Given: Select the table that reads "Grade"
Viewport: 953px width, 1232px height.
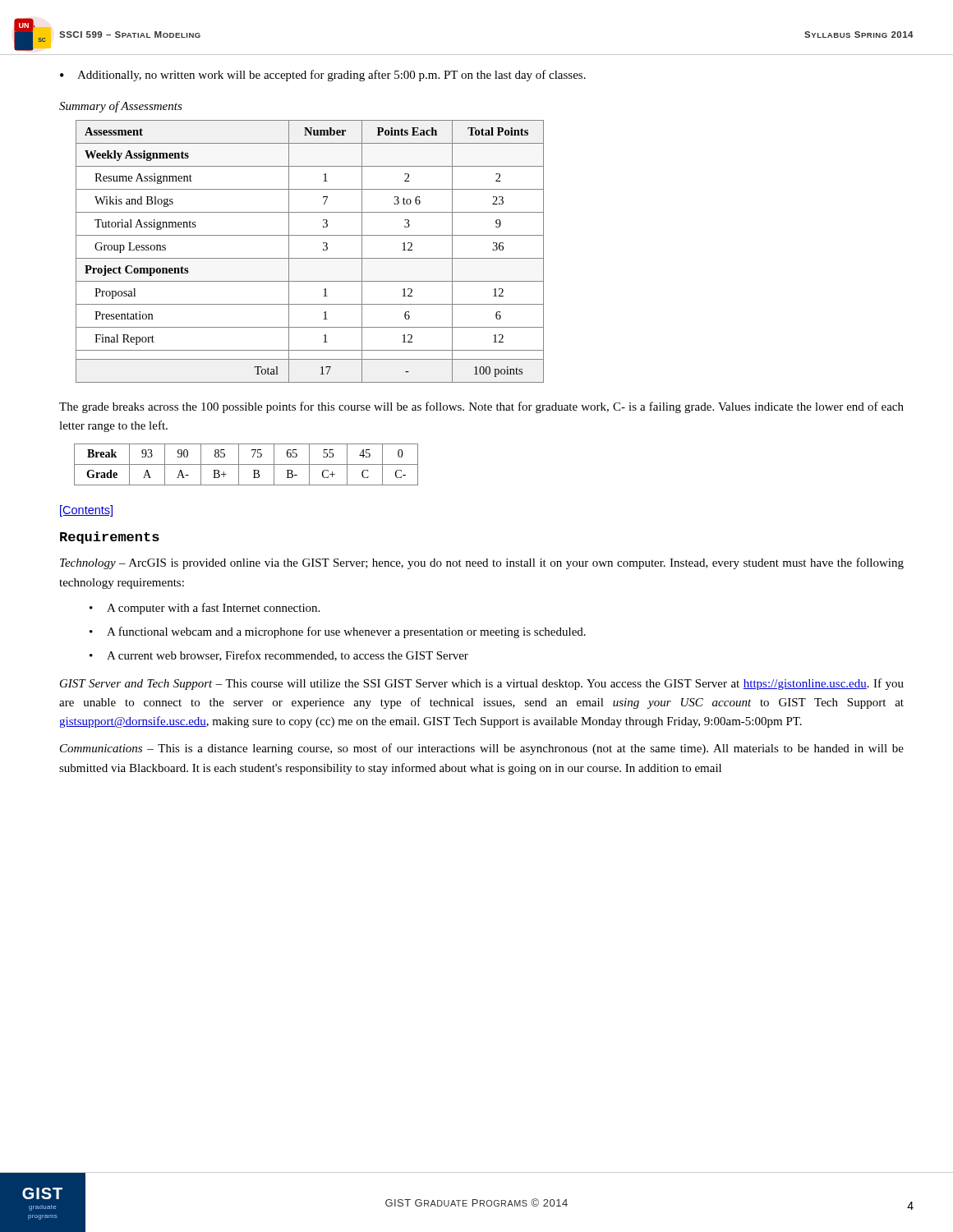Looking at the screenshot, I should [489, 465].
